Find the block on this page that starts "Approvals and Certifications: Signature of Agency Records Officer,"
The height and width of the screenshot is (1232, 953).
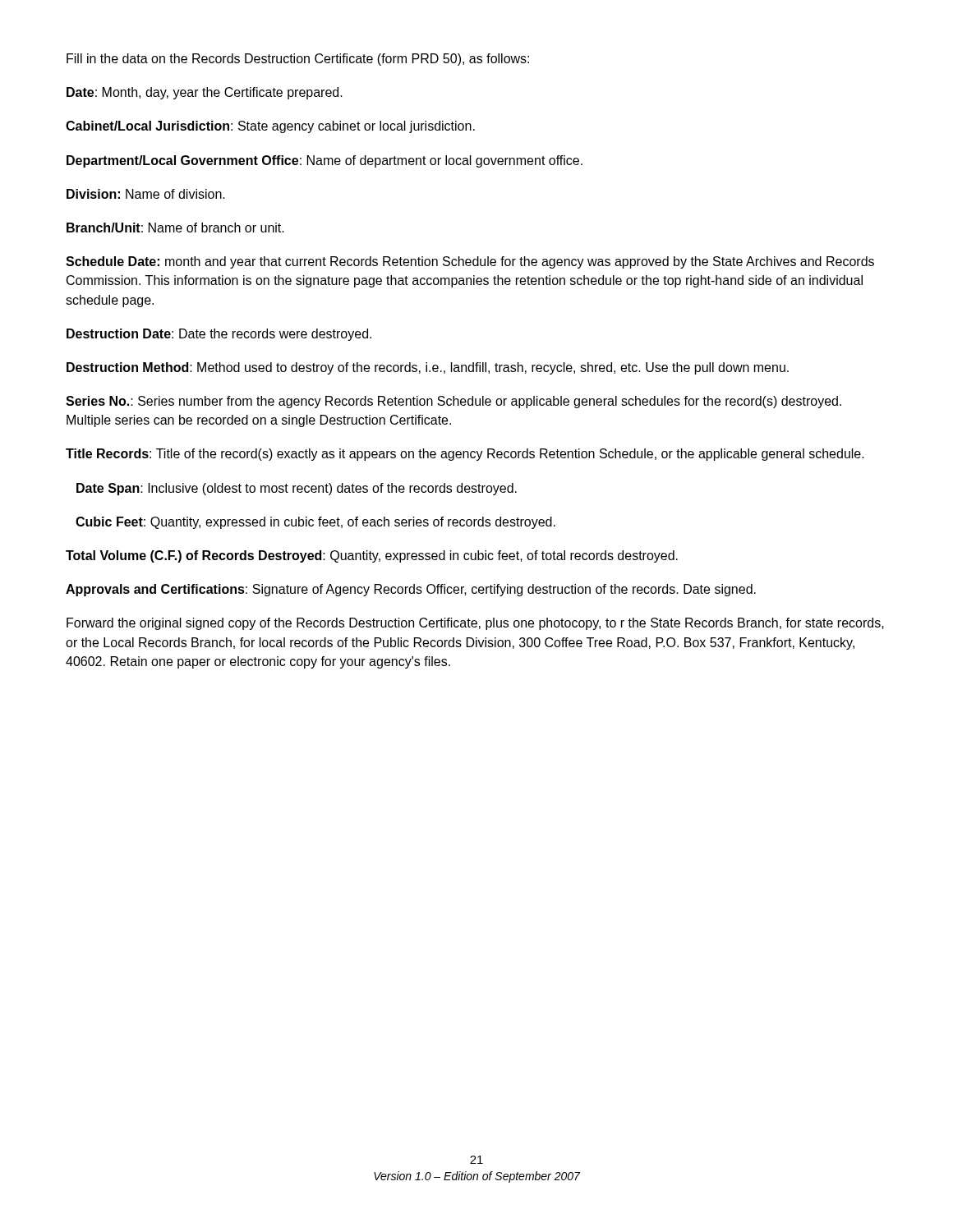[x=411, y=589]
